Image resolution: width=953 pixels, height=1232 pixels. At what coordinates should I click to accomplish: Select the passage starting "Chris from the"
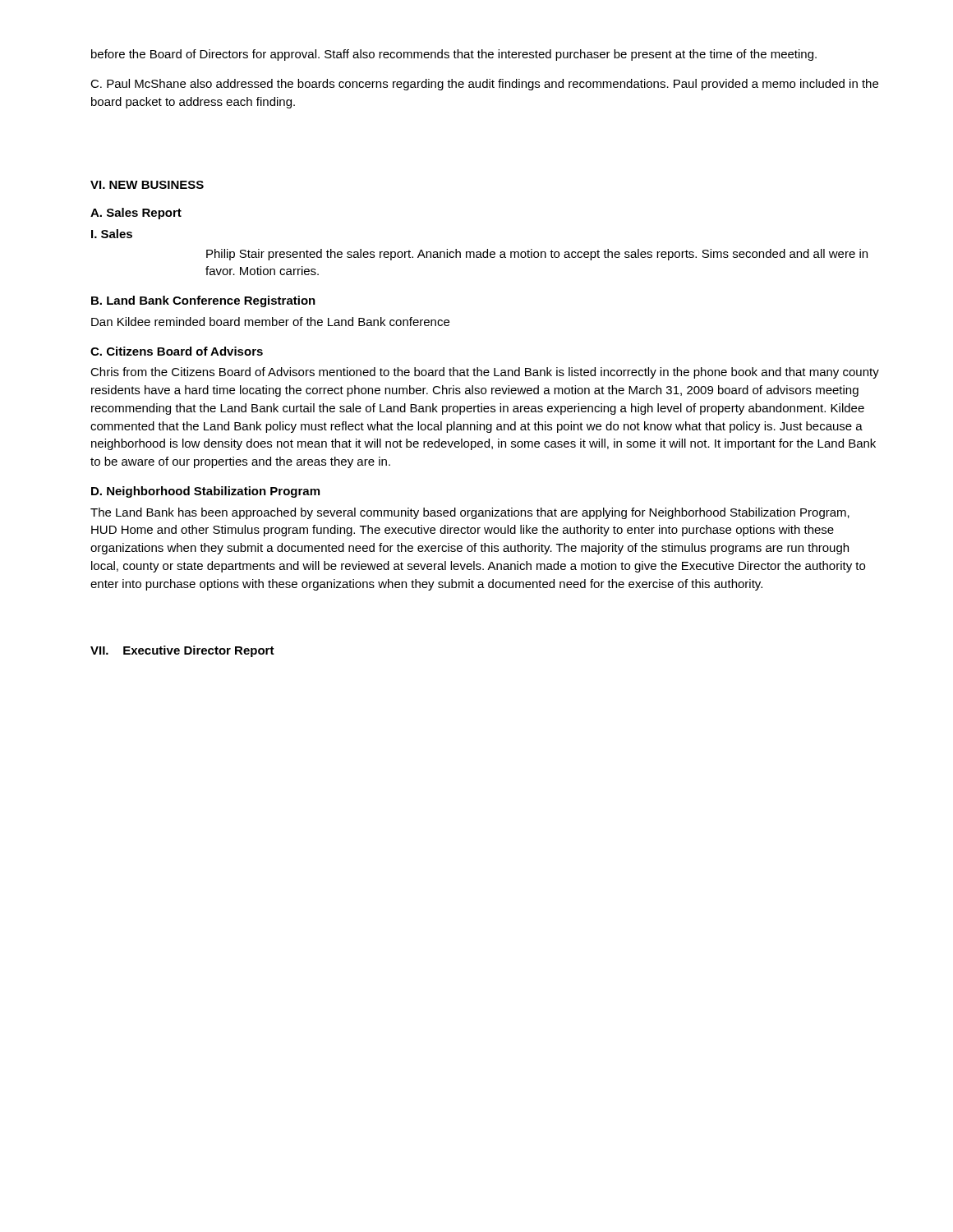pos(485,417)
